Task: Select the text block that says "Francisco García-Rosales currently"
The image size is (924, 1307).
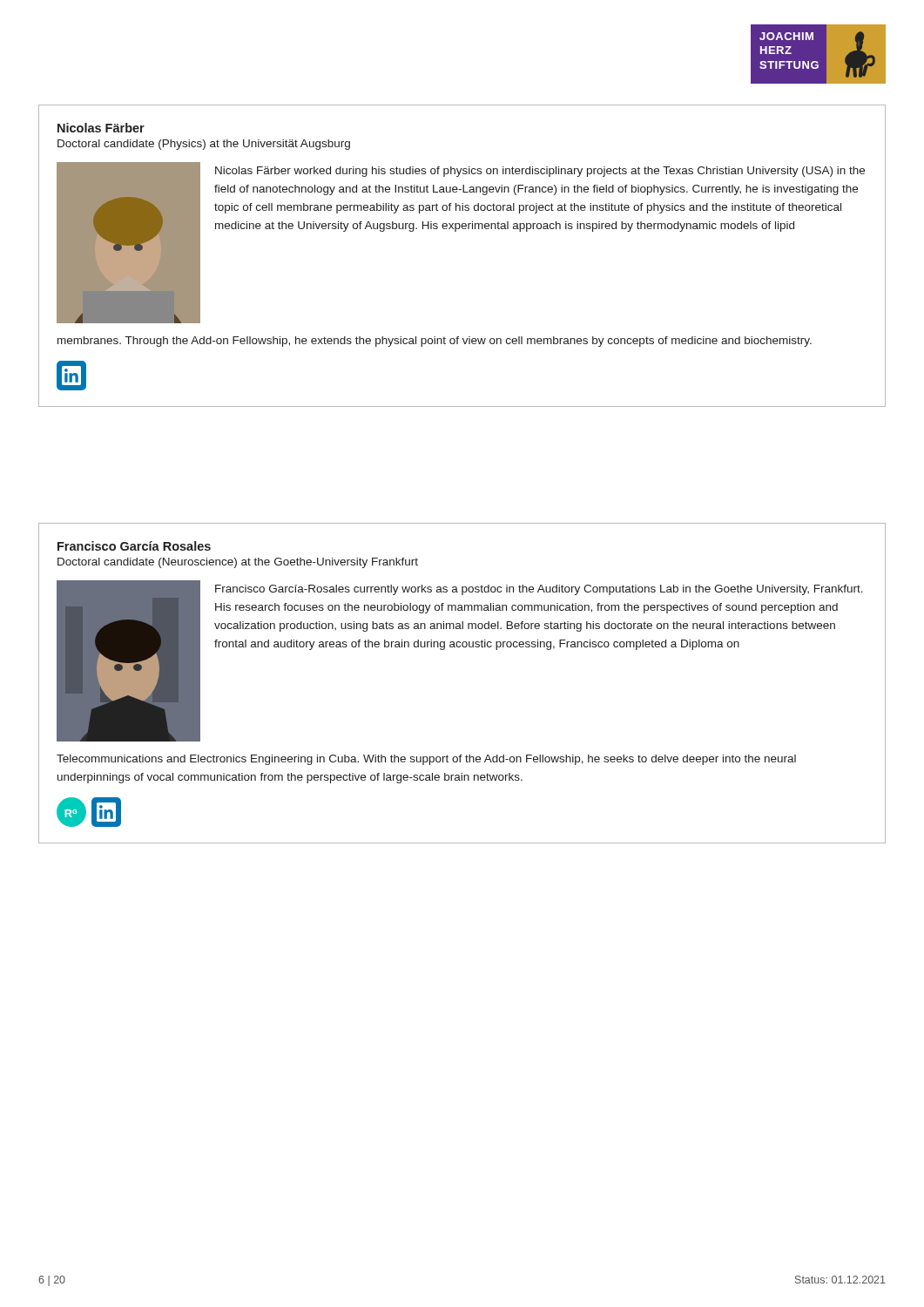Action: 539,616
